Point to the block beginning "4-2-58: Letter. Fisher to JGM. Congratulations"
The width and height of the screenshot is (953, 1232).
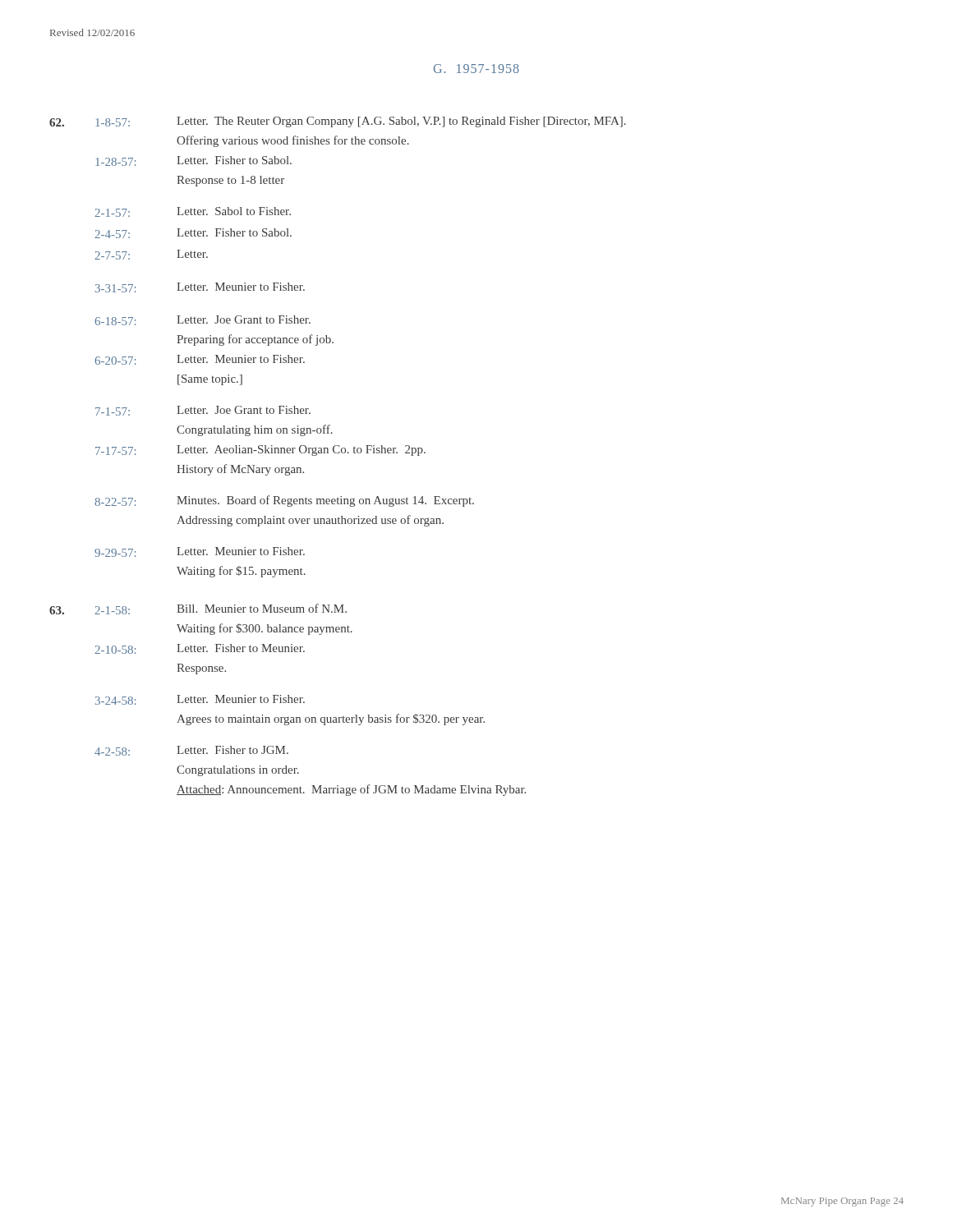(191, 751)
